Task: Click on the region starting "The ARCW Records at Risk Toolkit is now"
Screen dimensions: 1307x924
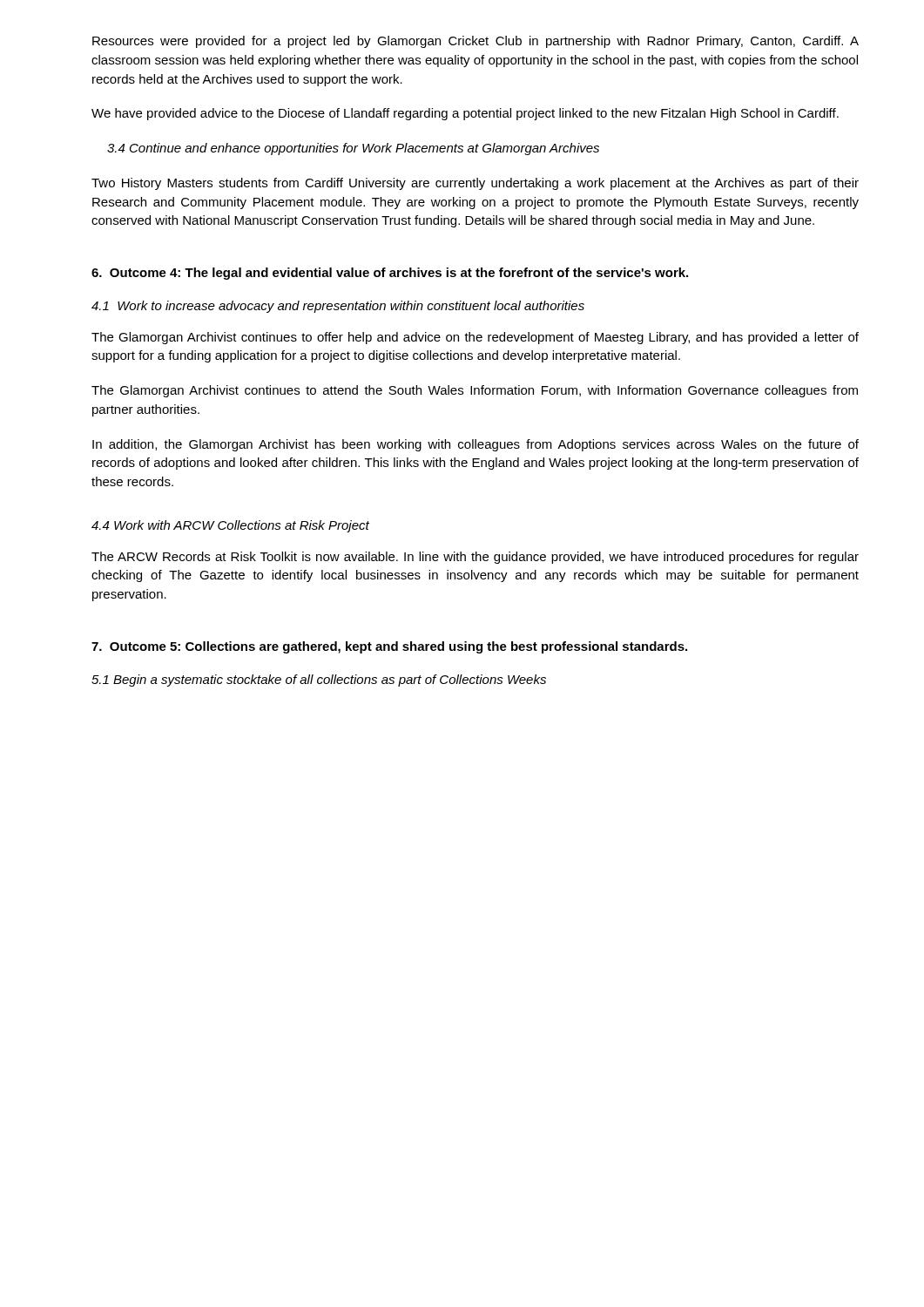Action: coord(475,575)
